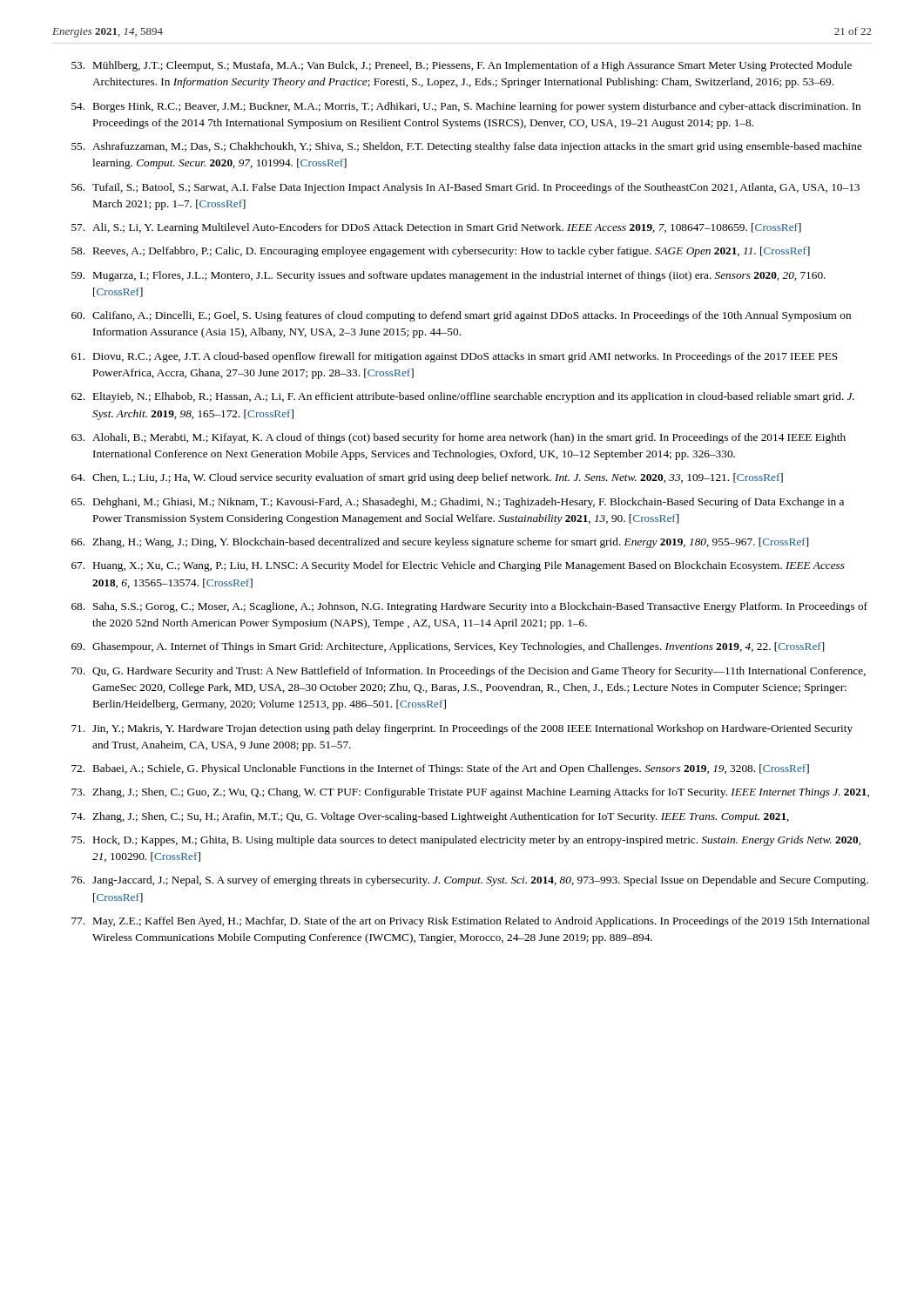Screen dimensions: 1307x924
Task: Where is the passage that starts "73. Zhang, J.; Shen,"?
Action: [x=462, y=792]
